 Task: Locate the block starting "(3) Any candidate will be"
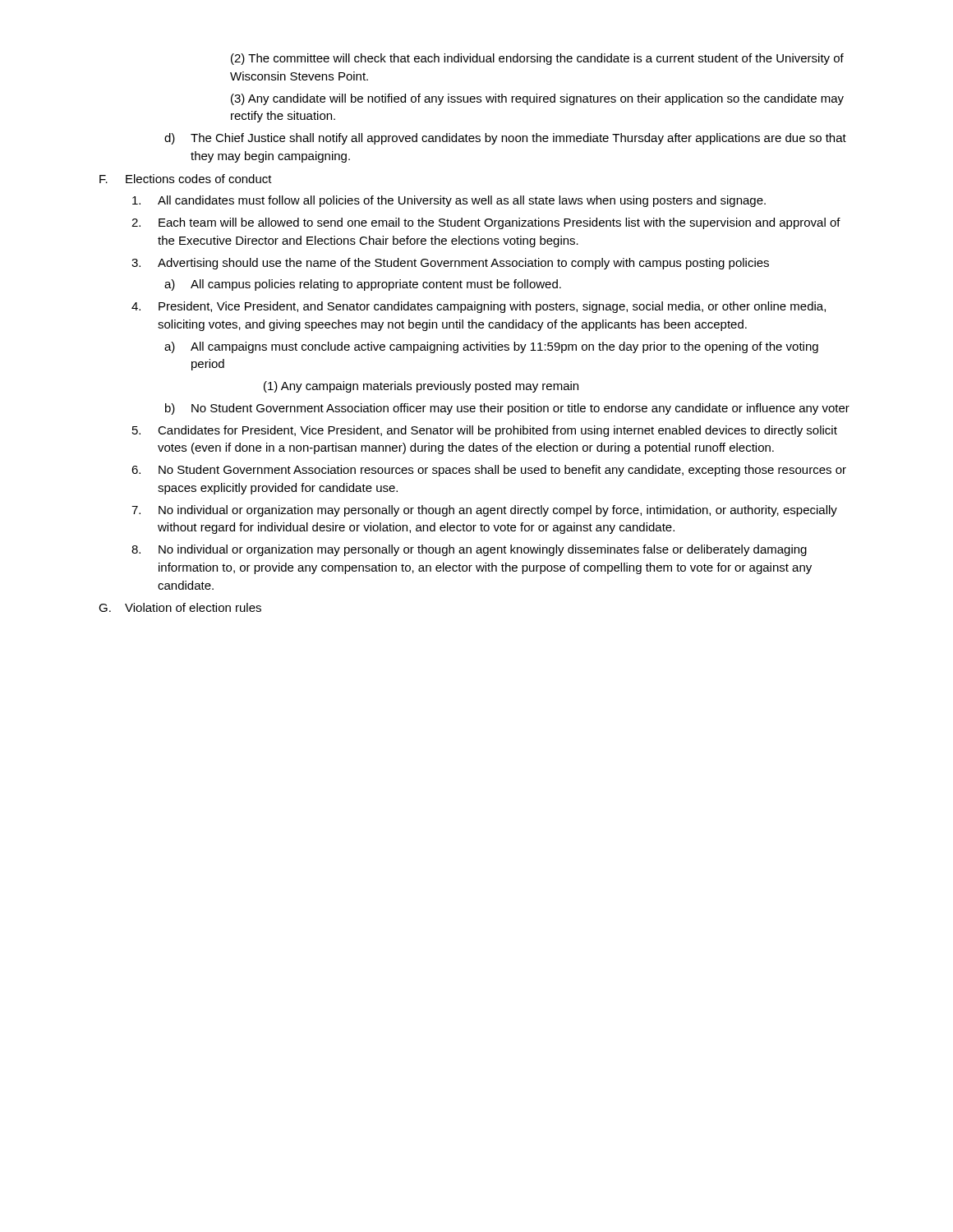[542, 107]
